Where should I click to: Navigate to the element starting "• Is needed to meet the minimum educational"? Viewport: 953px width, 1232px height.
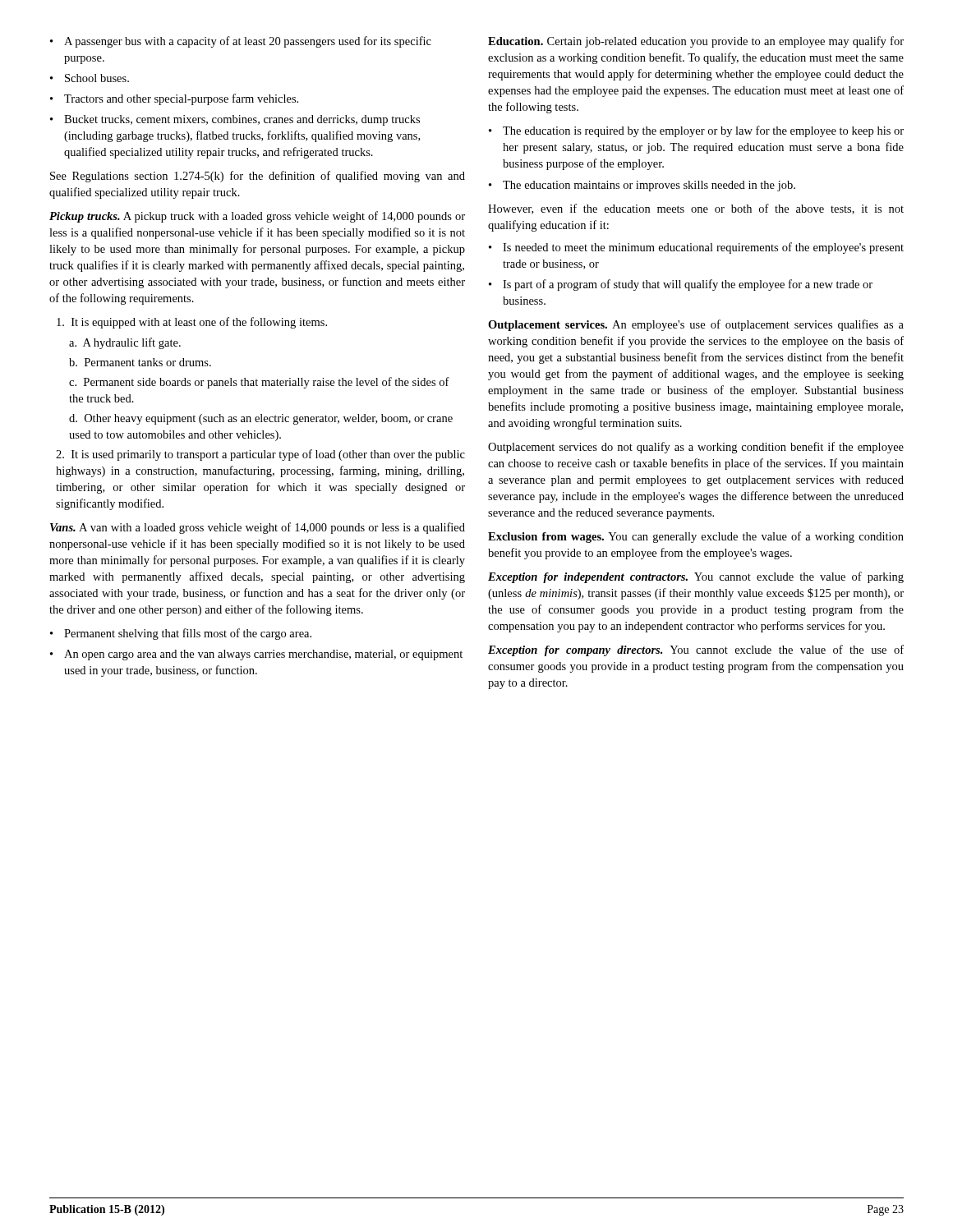[x=696, y=255]
